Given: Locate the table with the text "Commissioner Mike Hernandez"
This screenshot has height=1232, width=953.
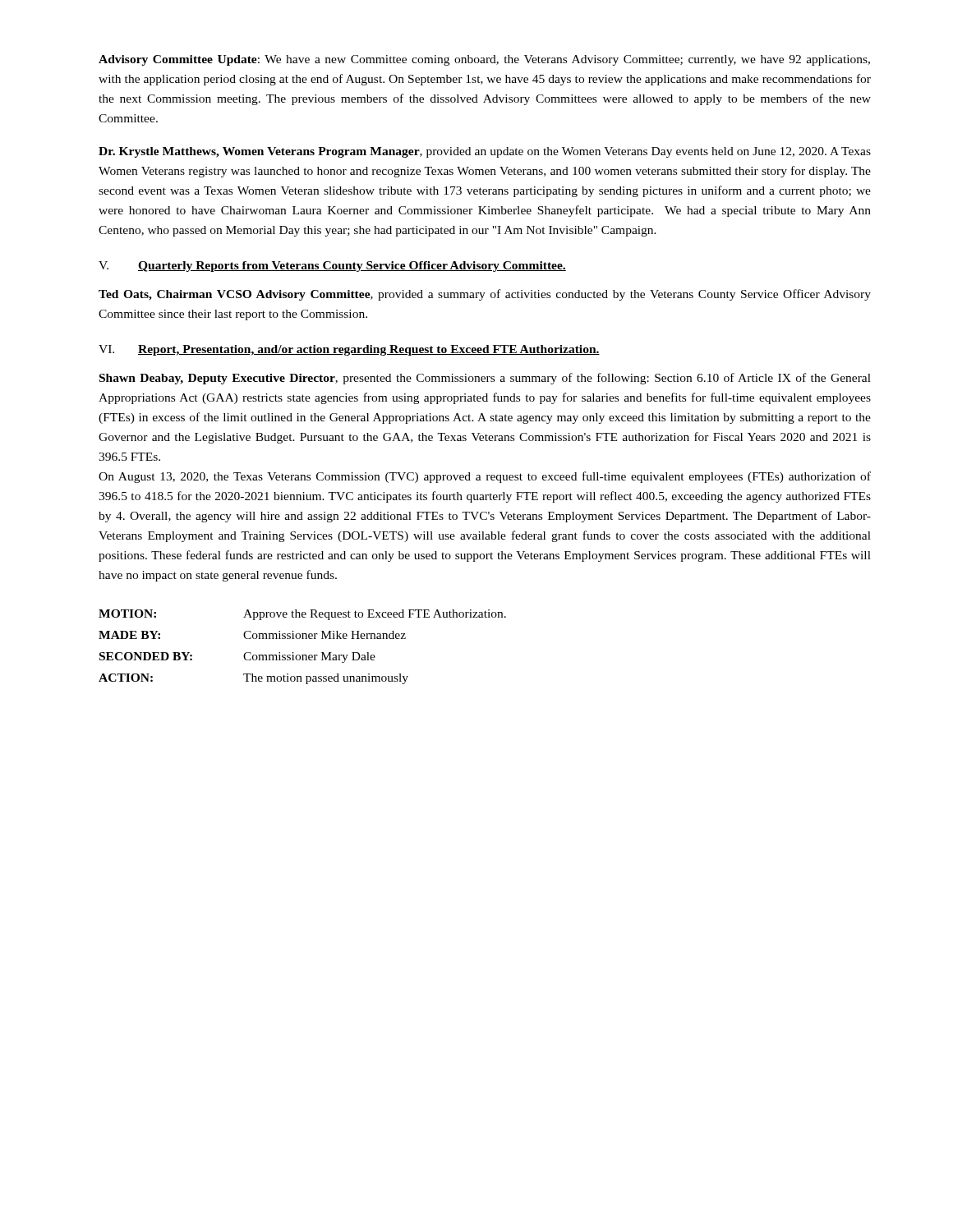Looking at the screenshot, I should [x=485, y=646].
